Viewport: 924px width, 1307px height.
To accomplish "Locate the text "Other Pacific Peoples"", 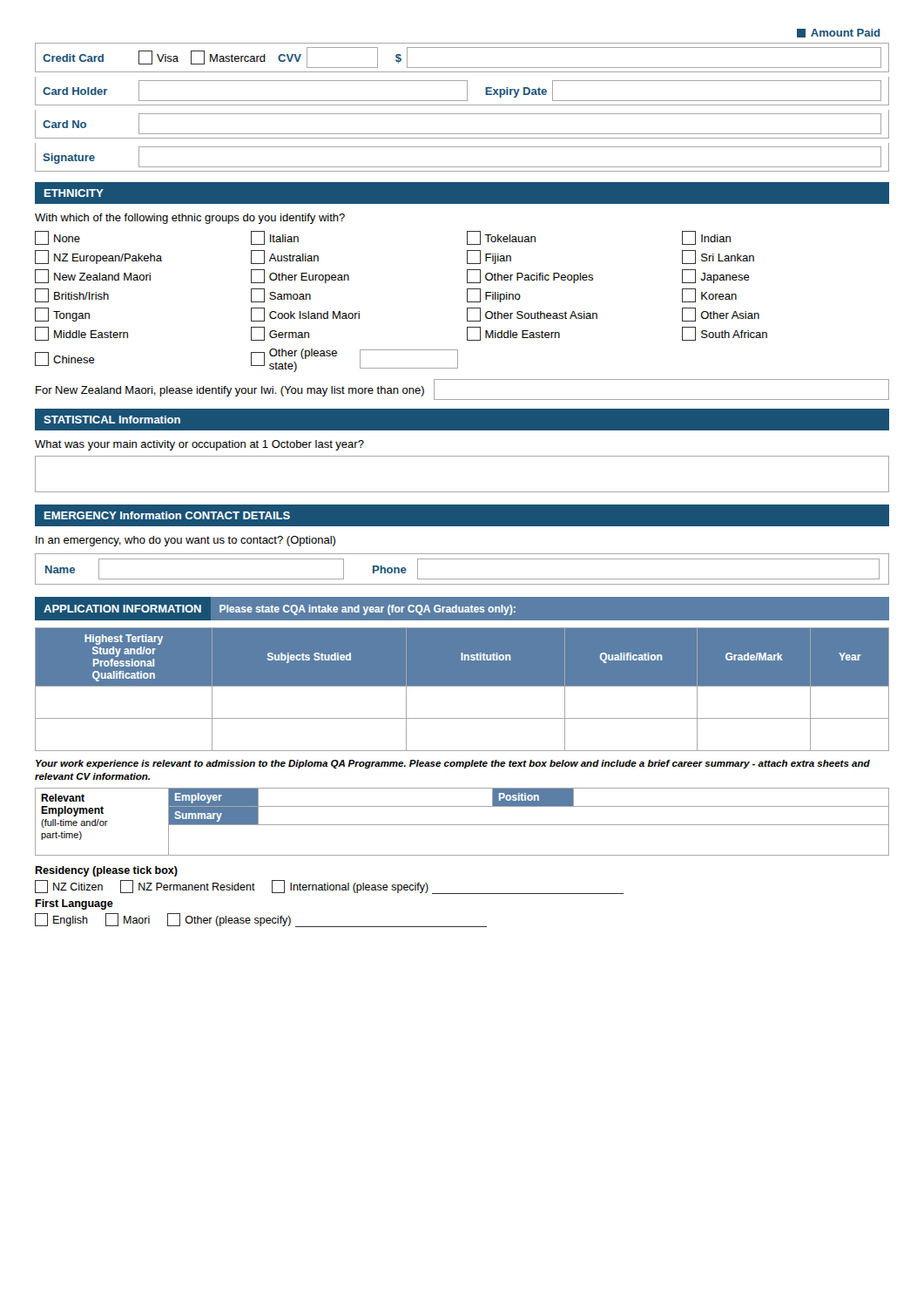I will [x=530, y=276].
